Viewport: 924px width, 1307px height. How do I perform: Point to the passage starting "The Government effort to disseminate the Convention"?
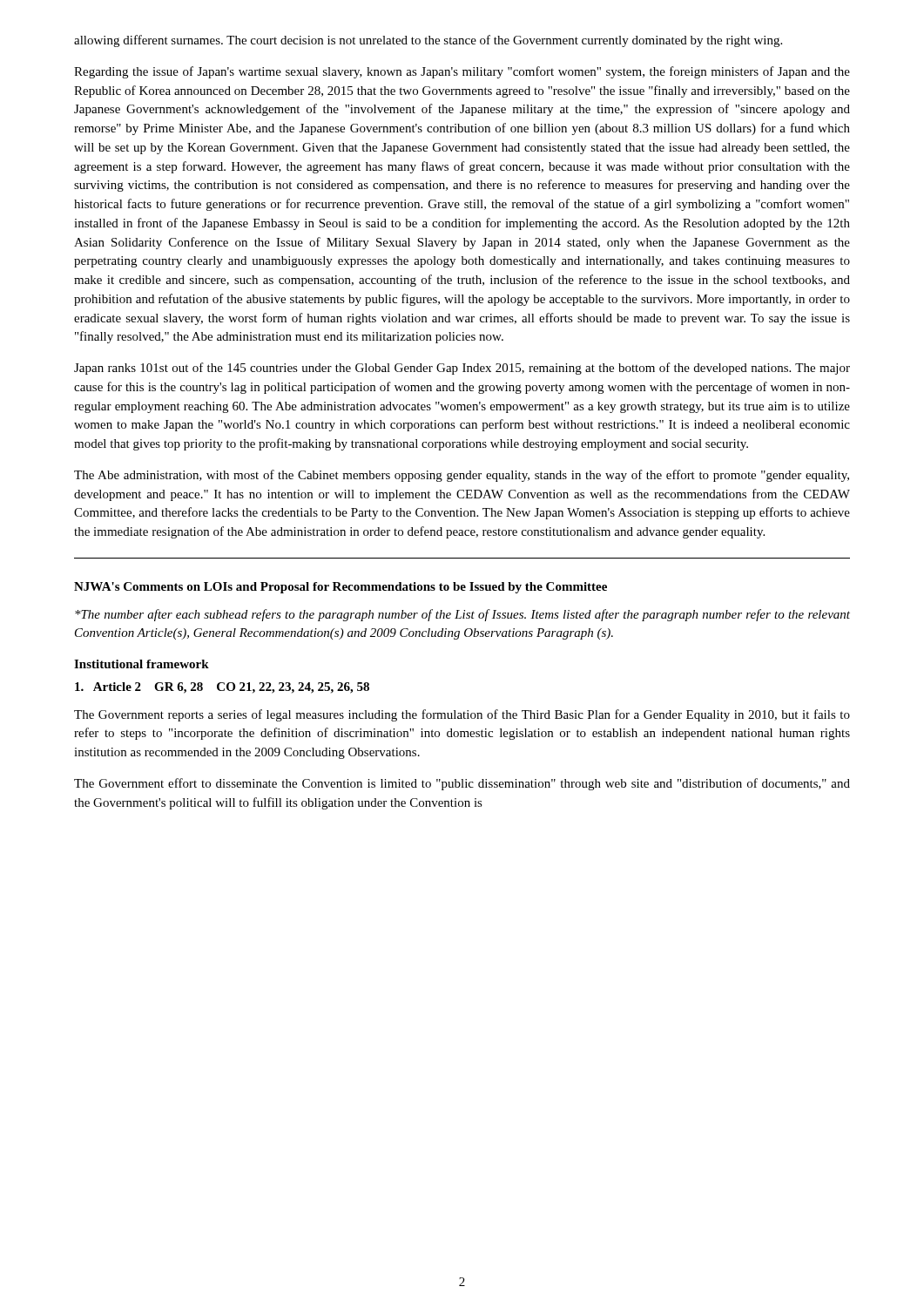click(462, 793)
